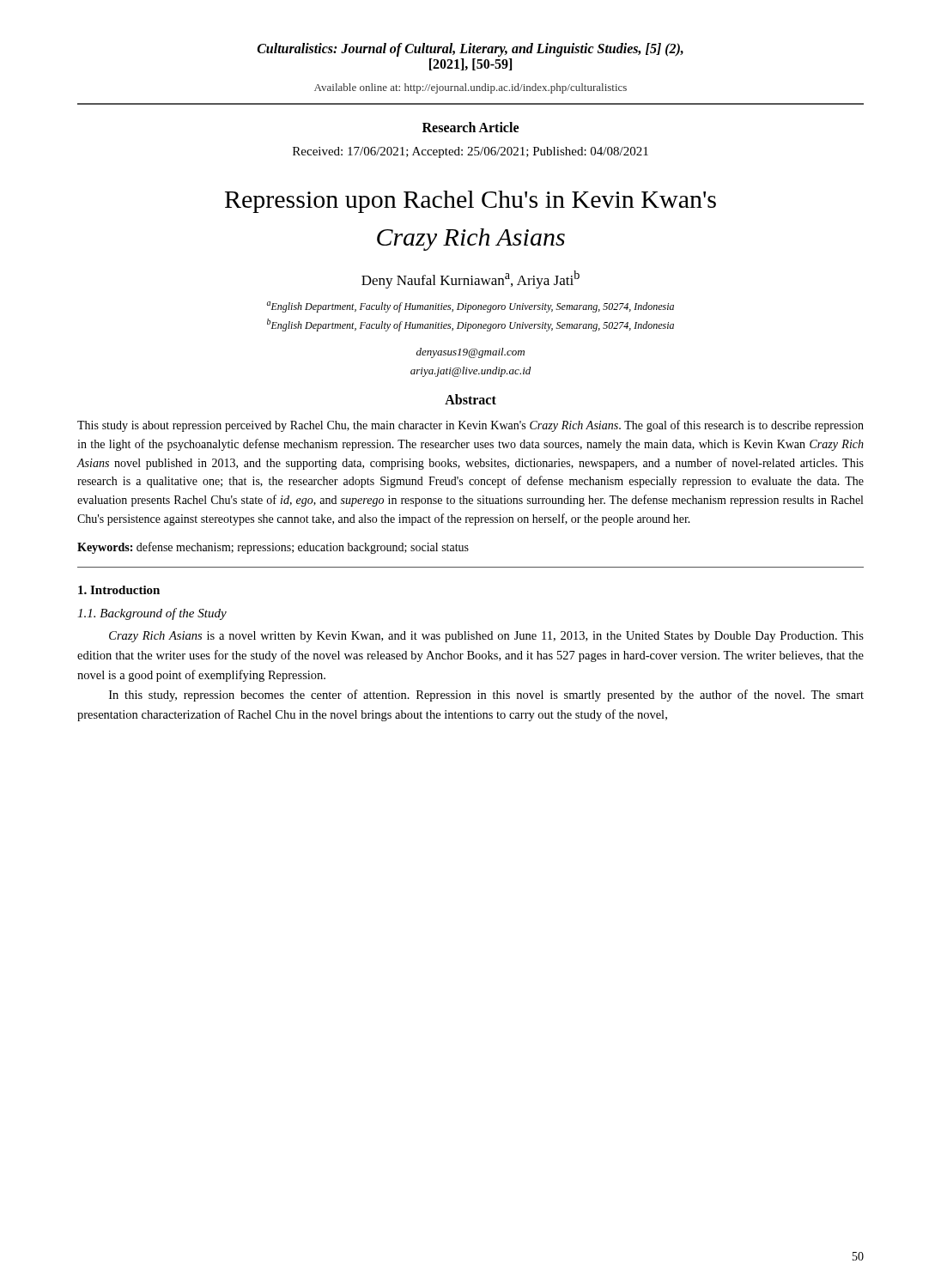Find the text containing "Deny Naufal Kurniawana, Ariya Jatib"
The image size is (941, 1288).
(470, 278)
